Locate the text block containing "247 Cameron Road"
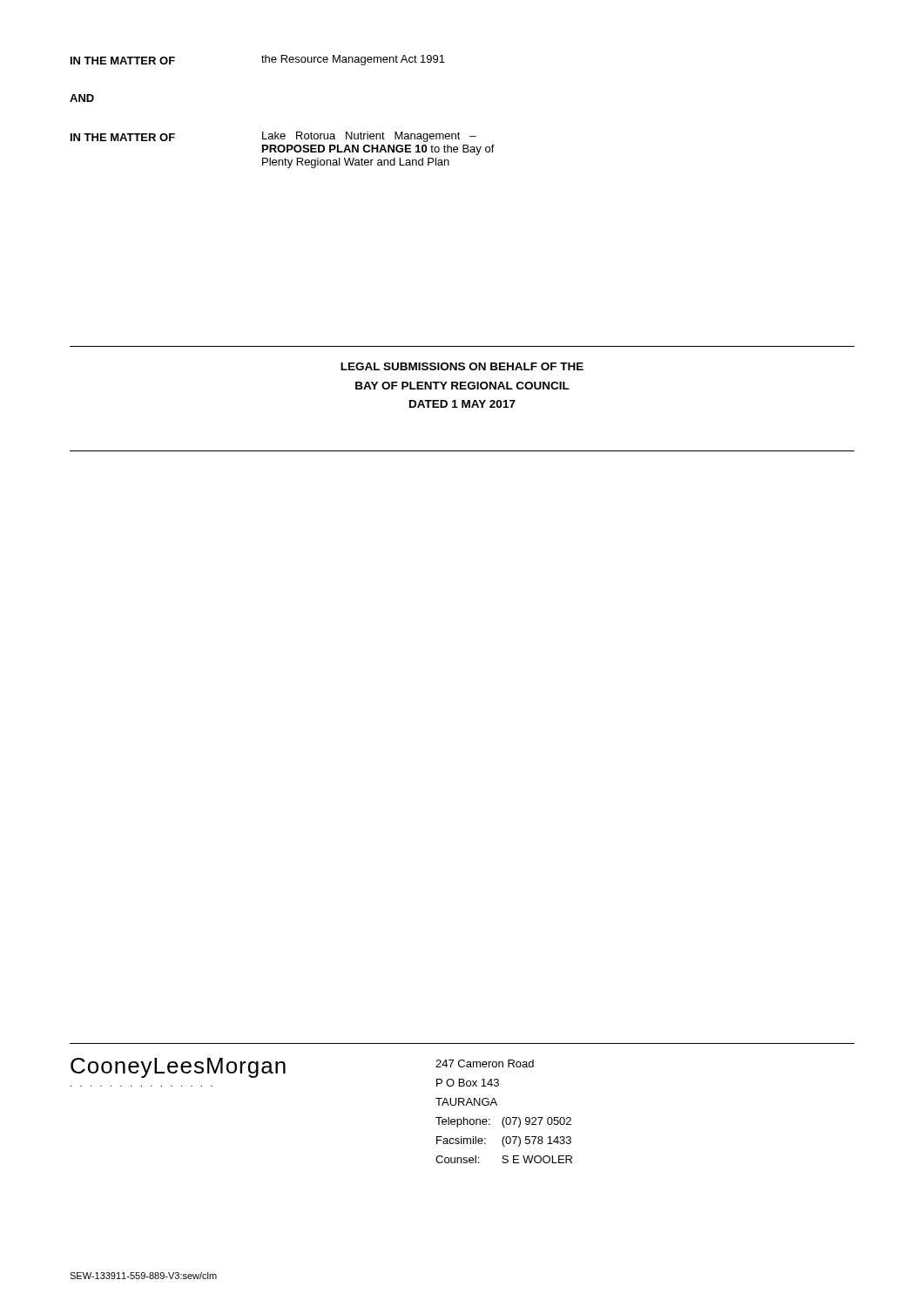The image size is (924, 1307). point(509,1112)
